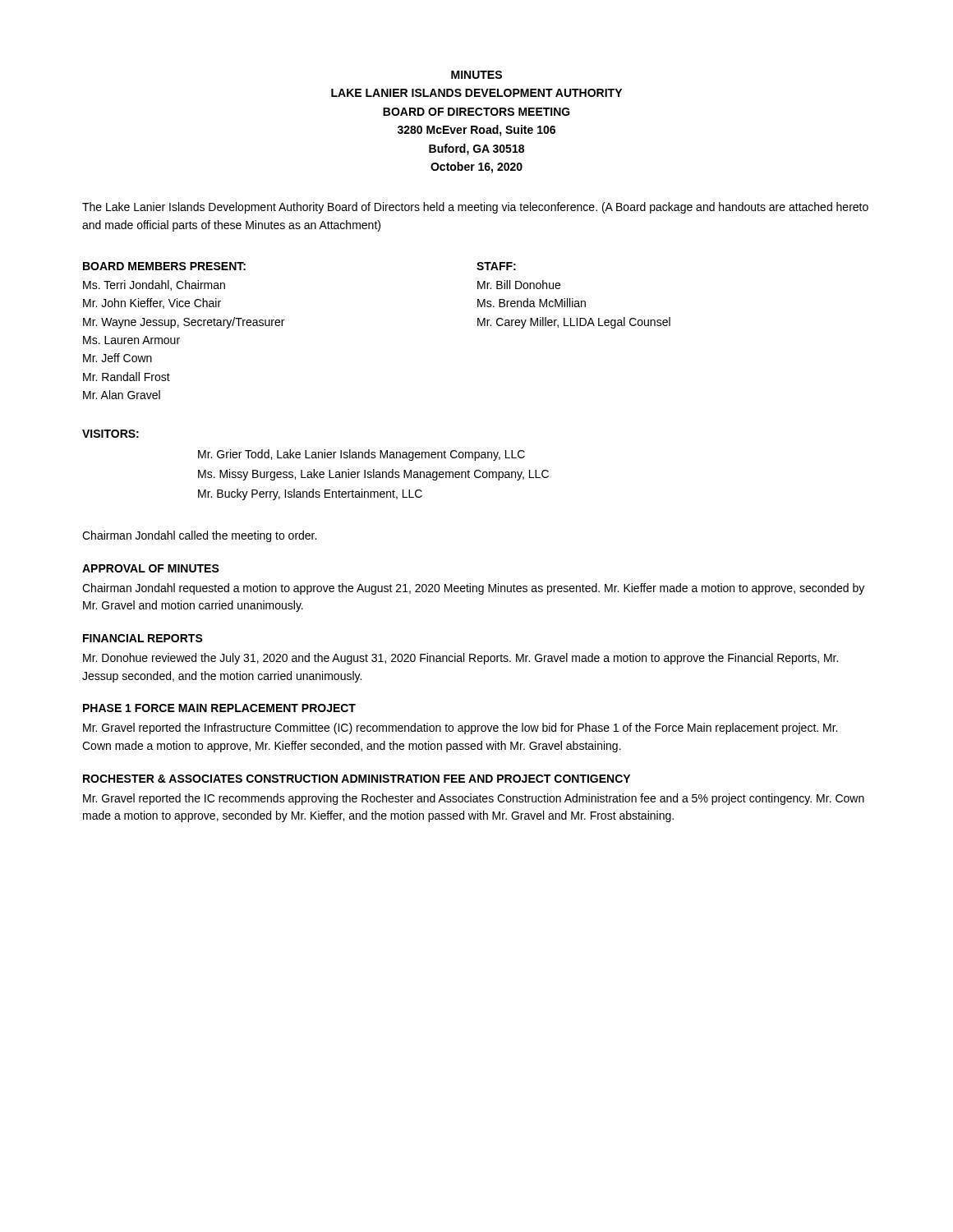Locate the text block starting "APPROVAL OF MINUTES"

151,568
